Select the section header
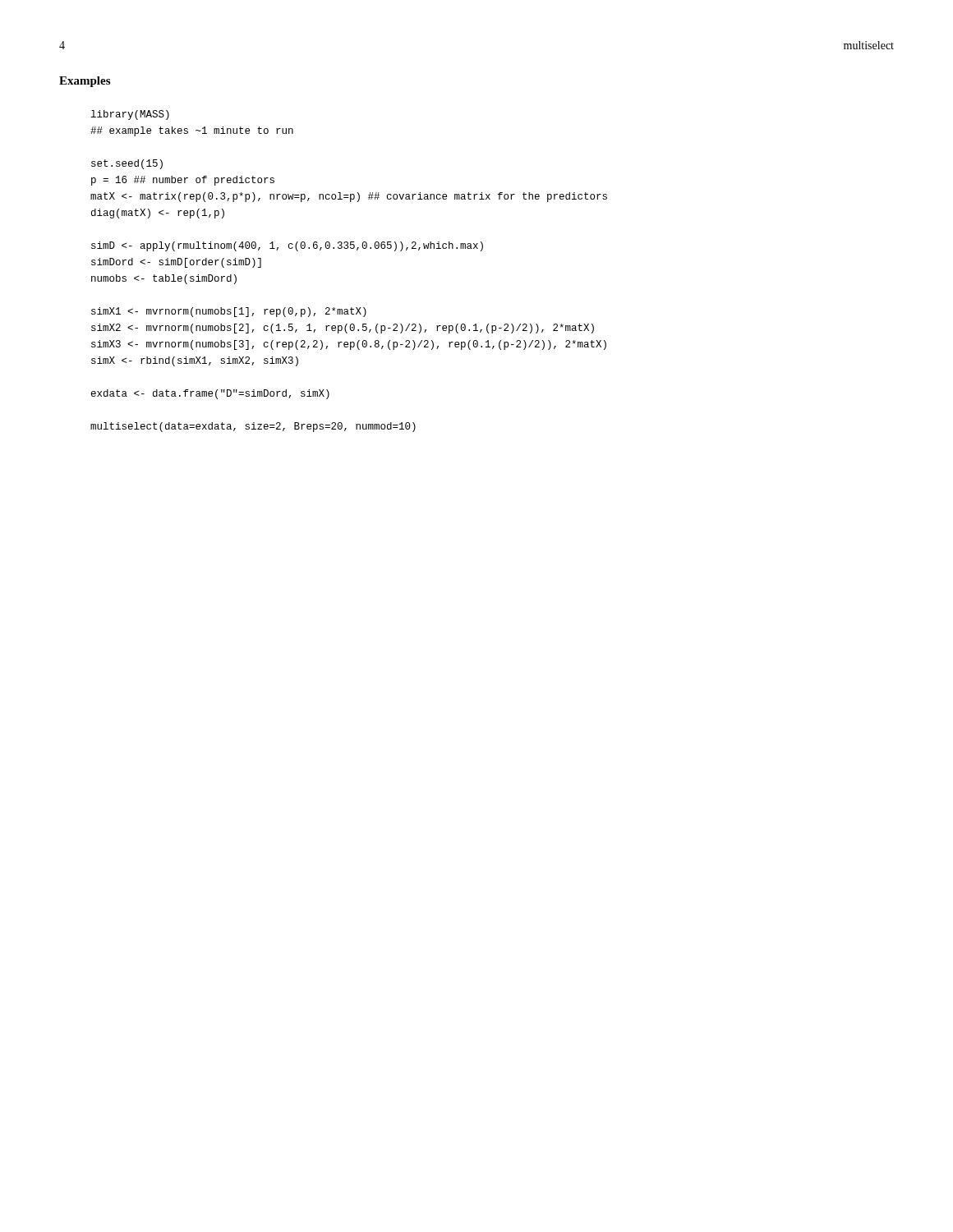953x1232 pixels. click(x=85, y=81)
